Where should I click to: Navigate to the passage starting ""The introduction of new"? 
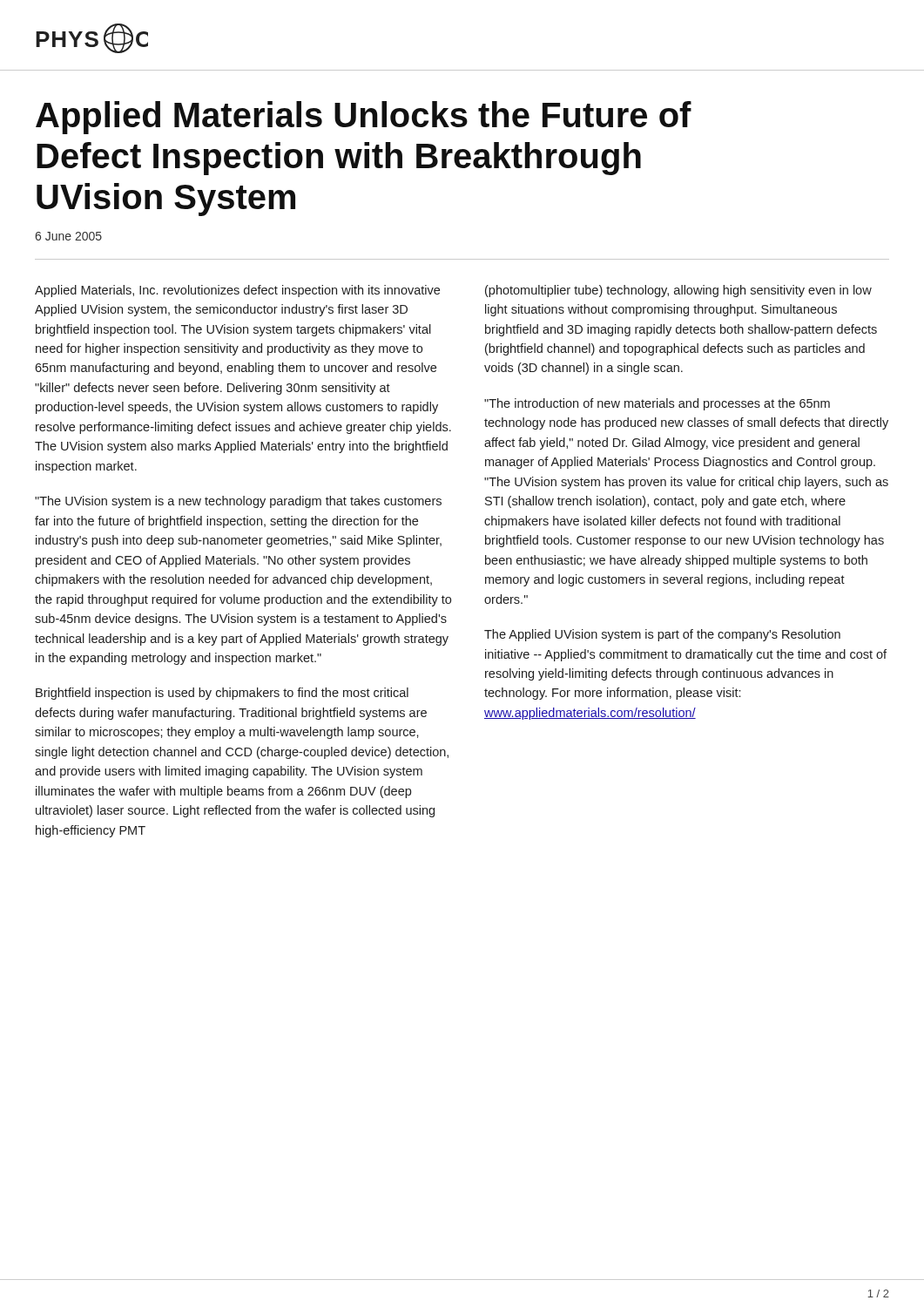tap(686, 501)
